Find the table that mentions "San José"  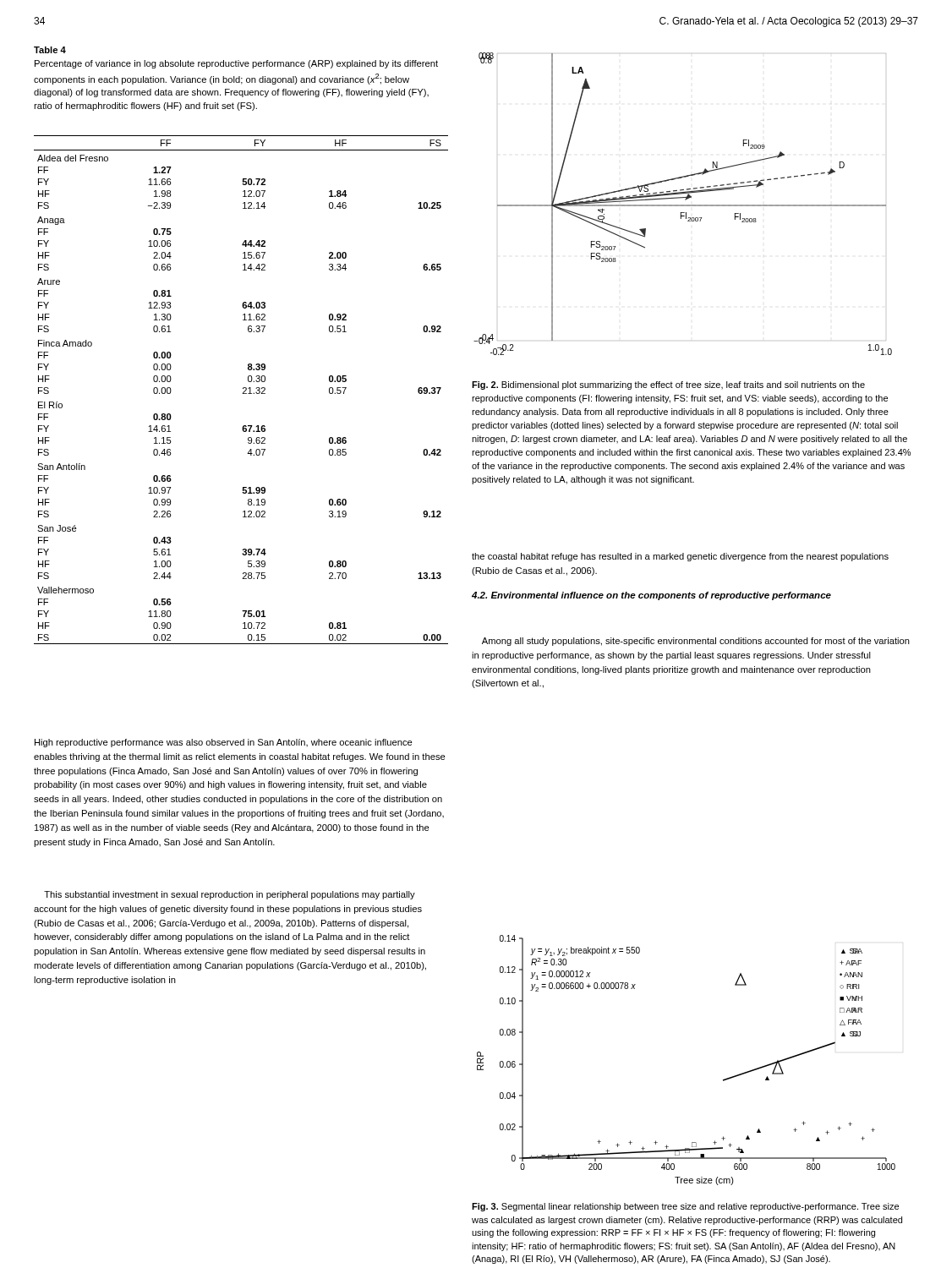coord(241,390)
